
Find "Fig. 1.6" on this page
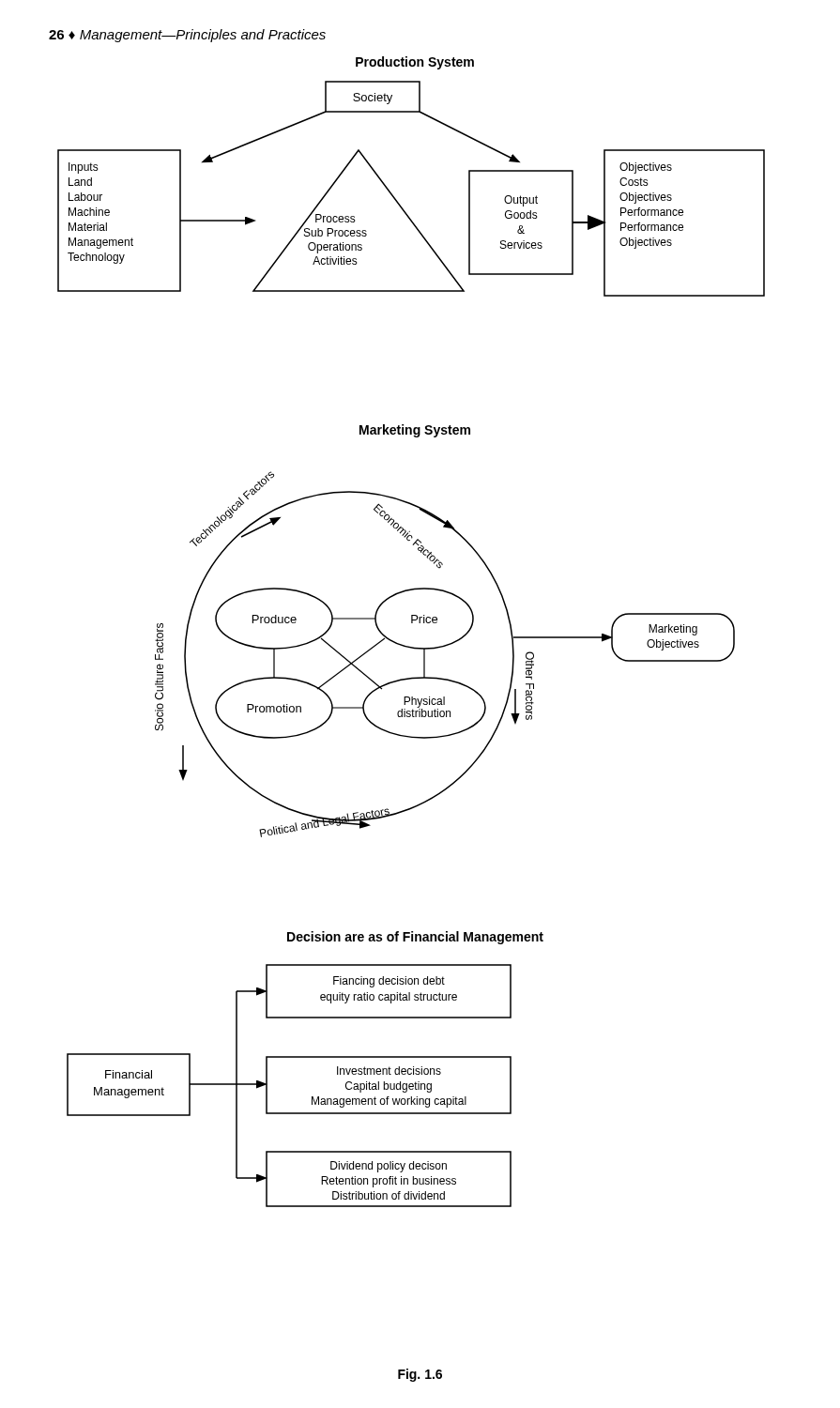coord(420,1374)
